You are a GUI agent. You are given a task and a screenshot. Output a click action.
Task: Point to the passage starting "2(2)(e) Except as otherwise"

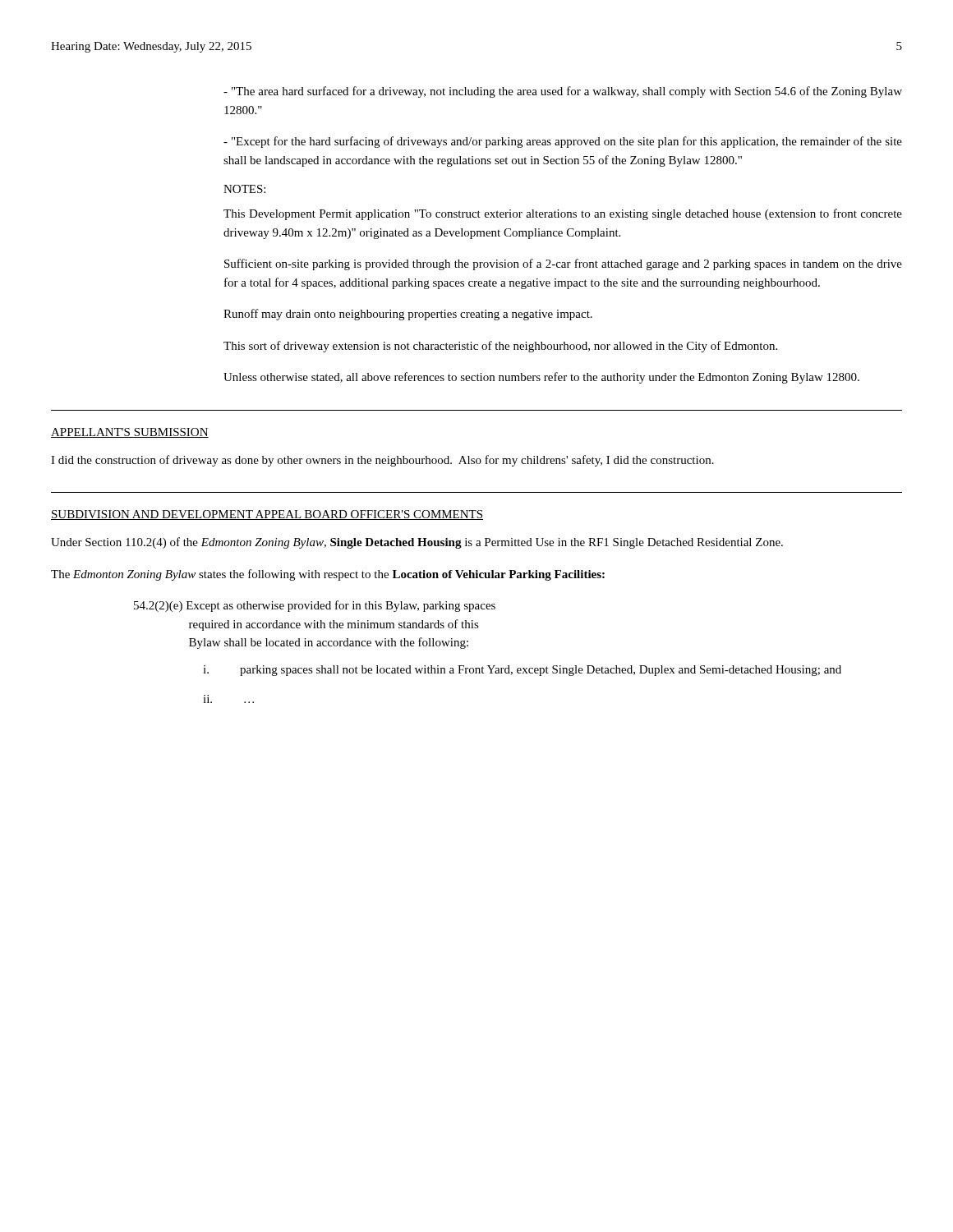(x=314, y=624)
